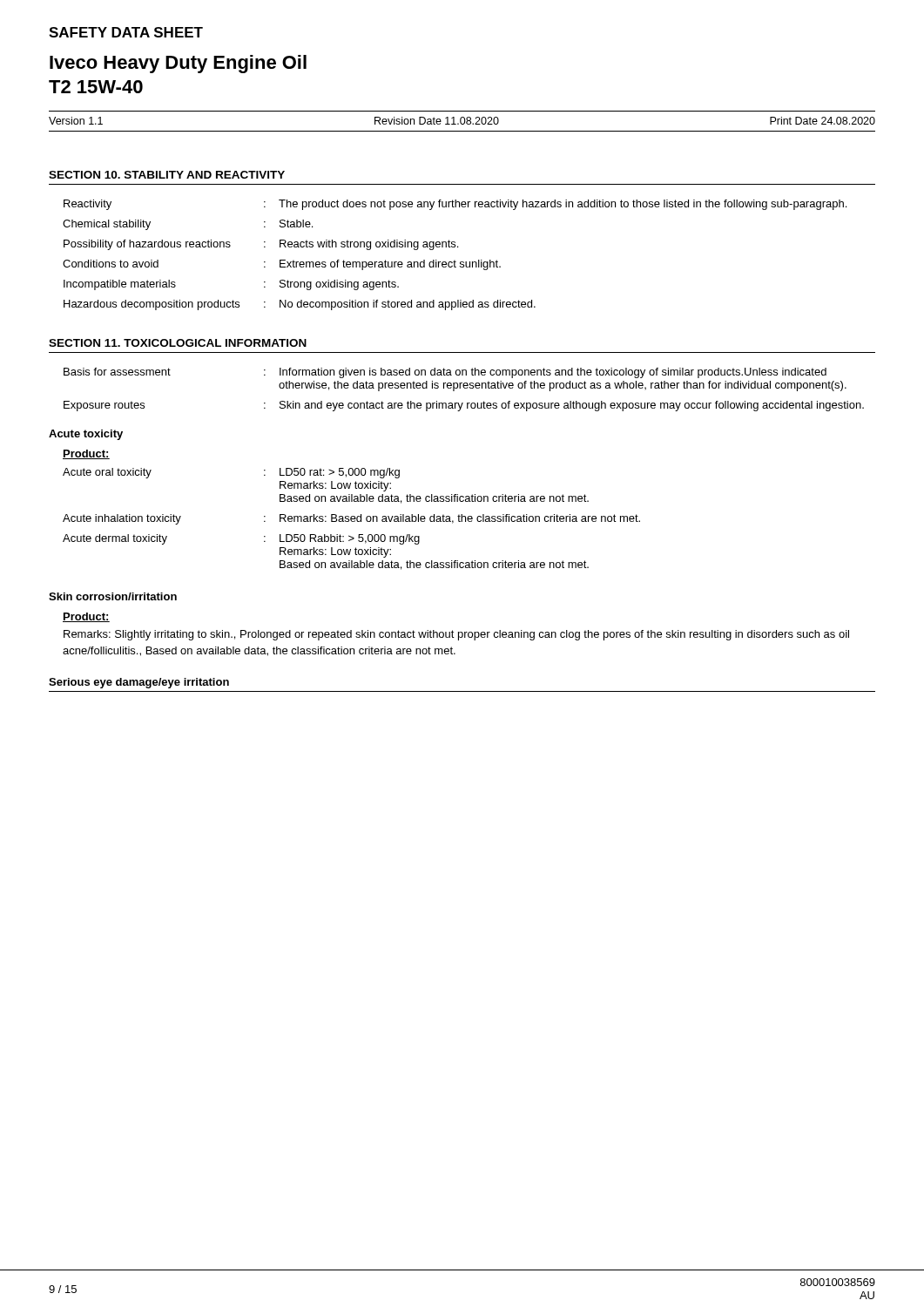
Task: Where is the passage that starts "Possibility of hazardous reactions"?
Action: coord(462,243)
